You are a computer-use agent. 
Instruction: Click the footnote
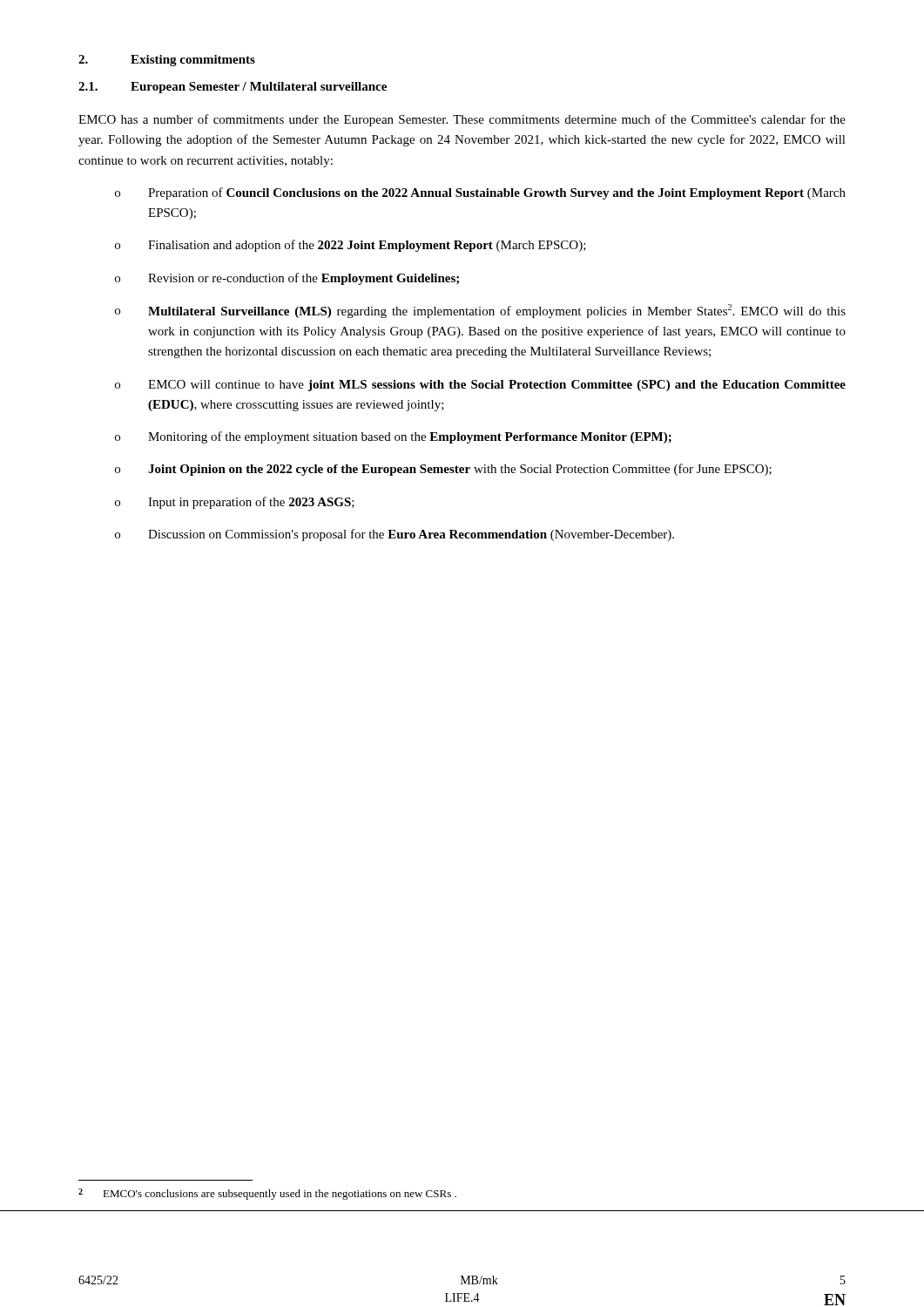[268, 1195]
